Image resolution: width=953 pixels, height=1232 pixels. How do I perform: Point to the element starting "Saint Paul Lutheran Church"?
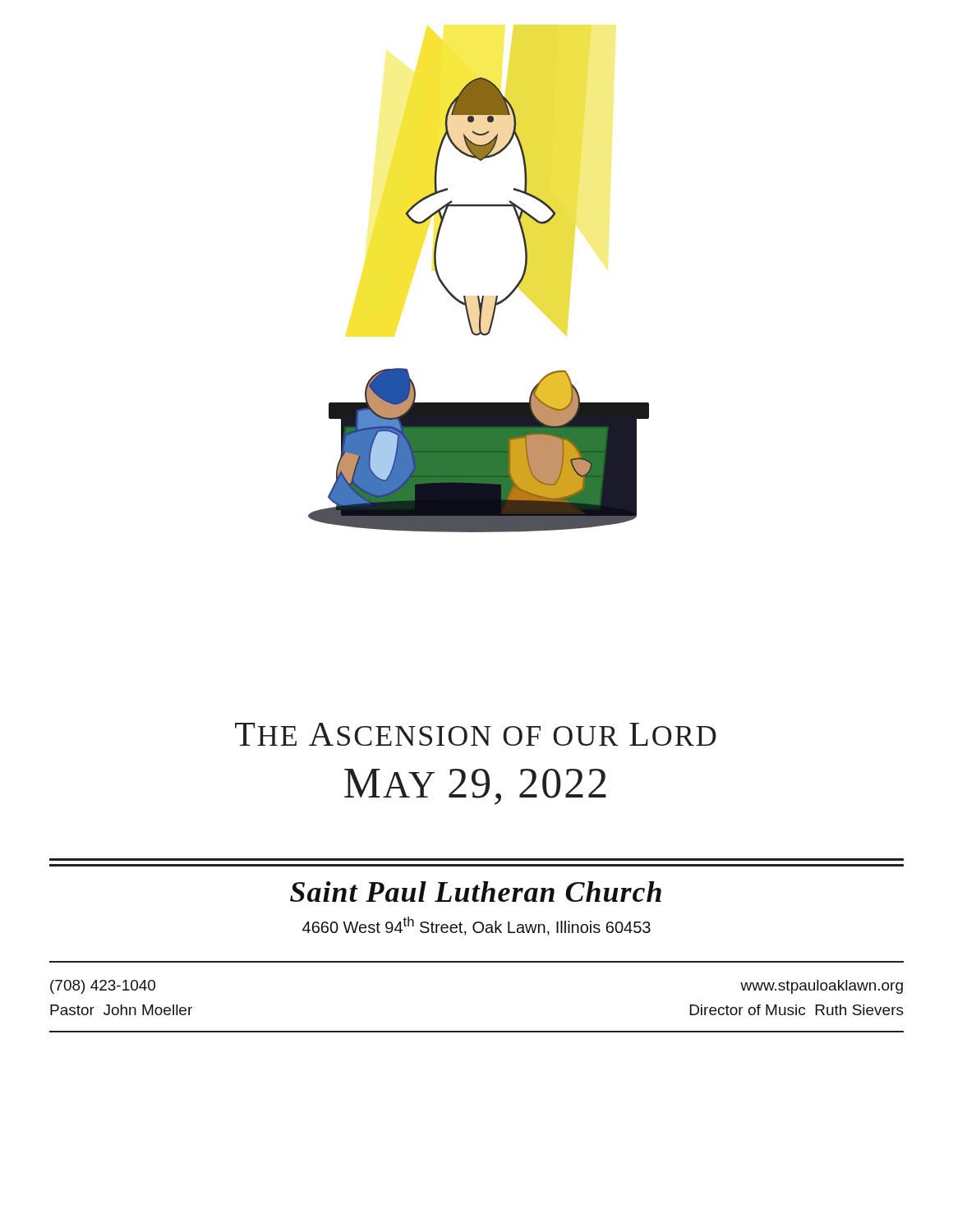pos(476,906)
